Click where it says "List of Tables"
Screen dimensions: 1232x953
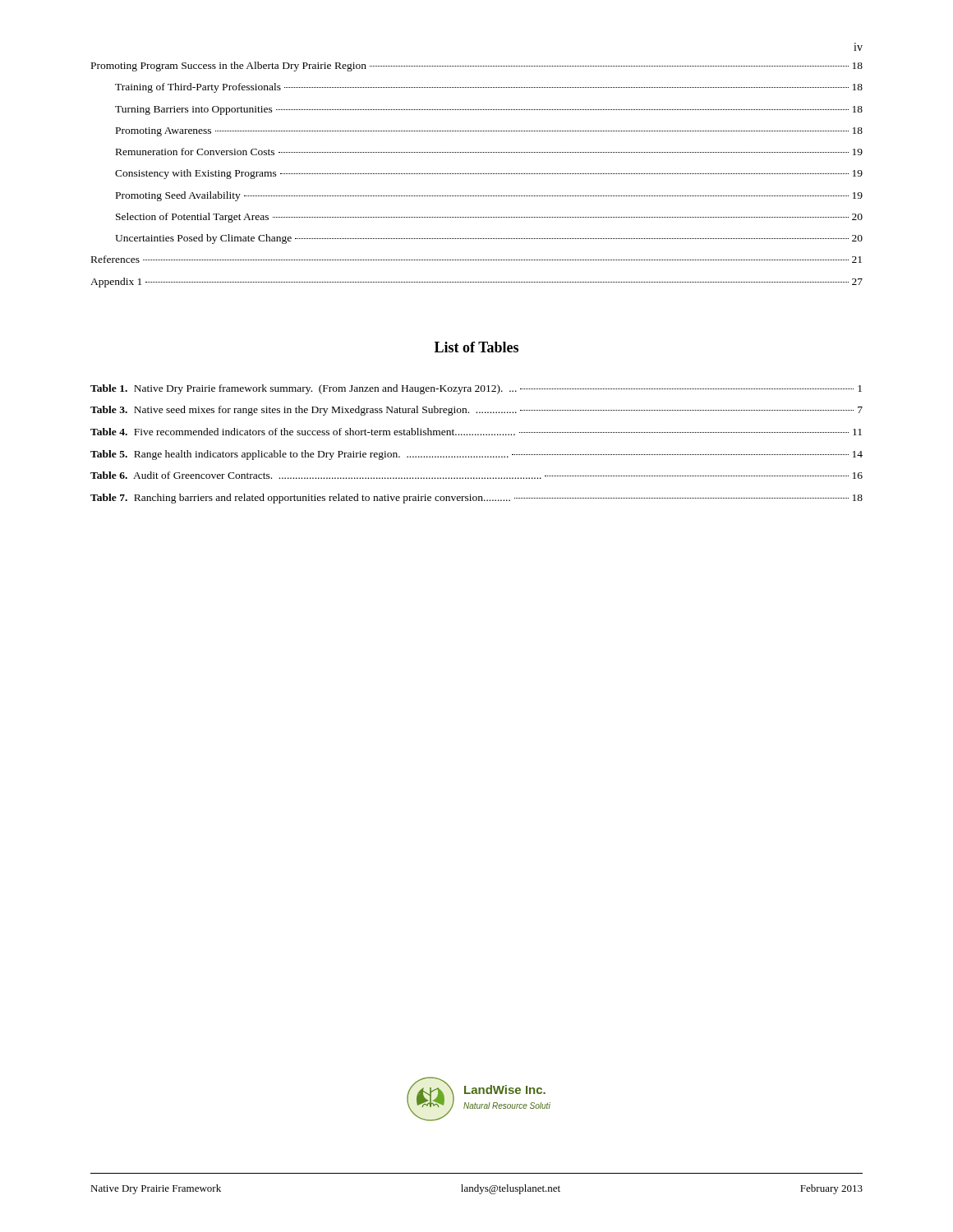(x=476, y=347)
